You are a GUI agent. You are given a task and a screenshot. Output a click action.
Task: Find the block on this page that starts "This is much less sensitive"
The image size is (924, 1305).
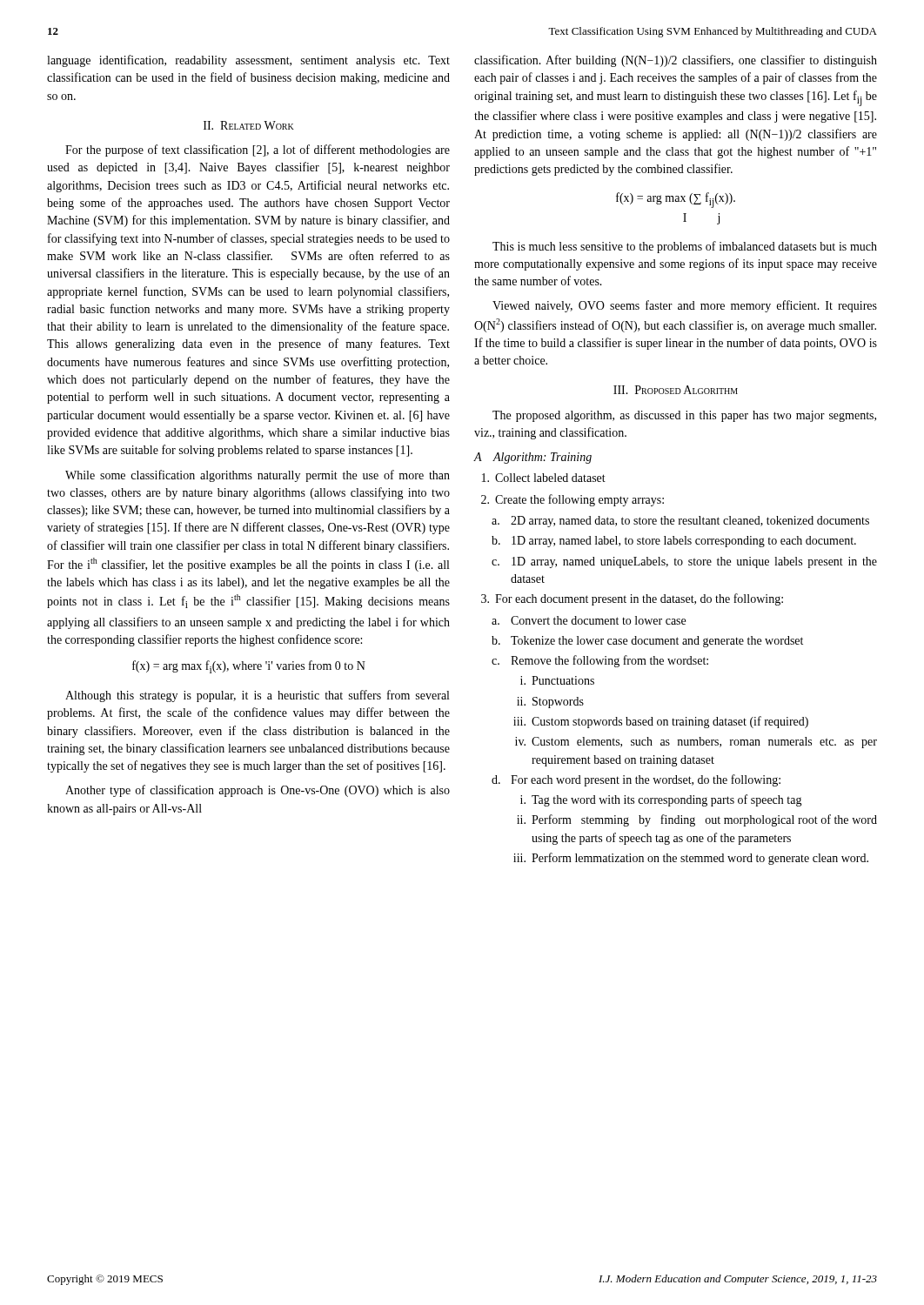676,304
